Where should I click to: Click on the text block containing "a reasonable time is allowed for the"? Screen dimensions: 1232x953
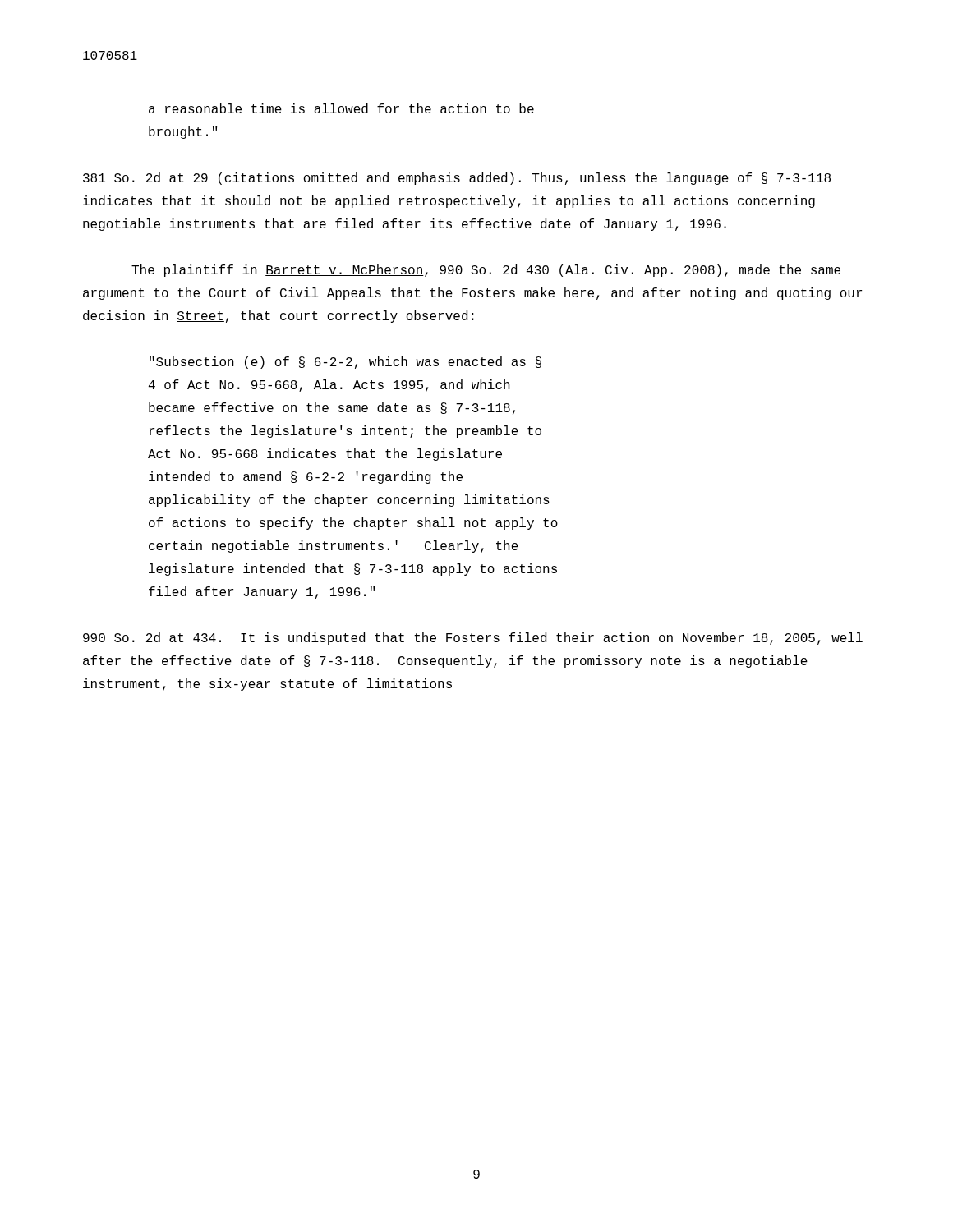[341, 122]
